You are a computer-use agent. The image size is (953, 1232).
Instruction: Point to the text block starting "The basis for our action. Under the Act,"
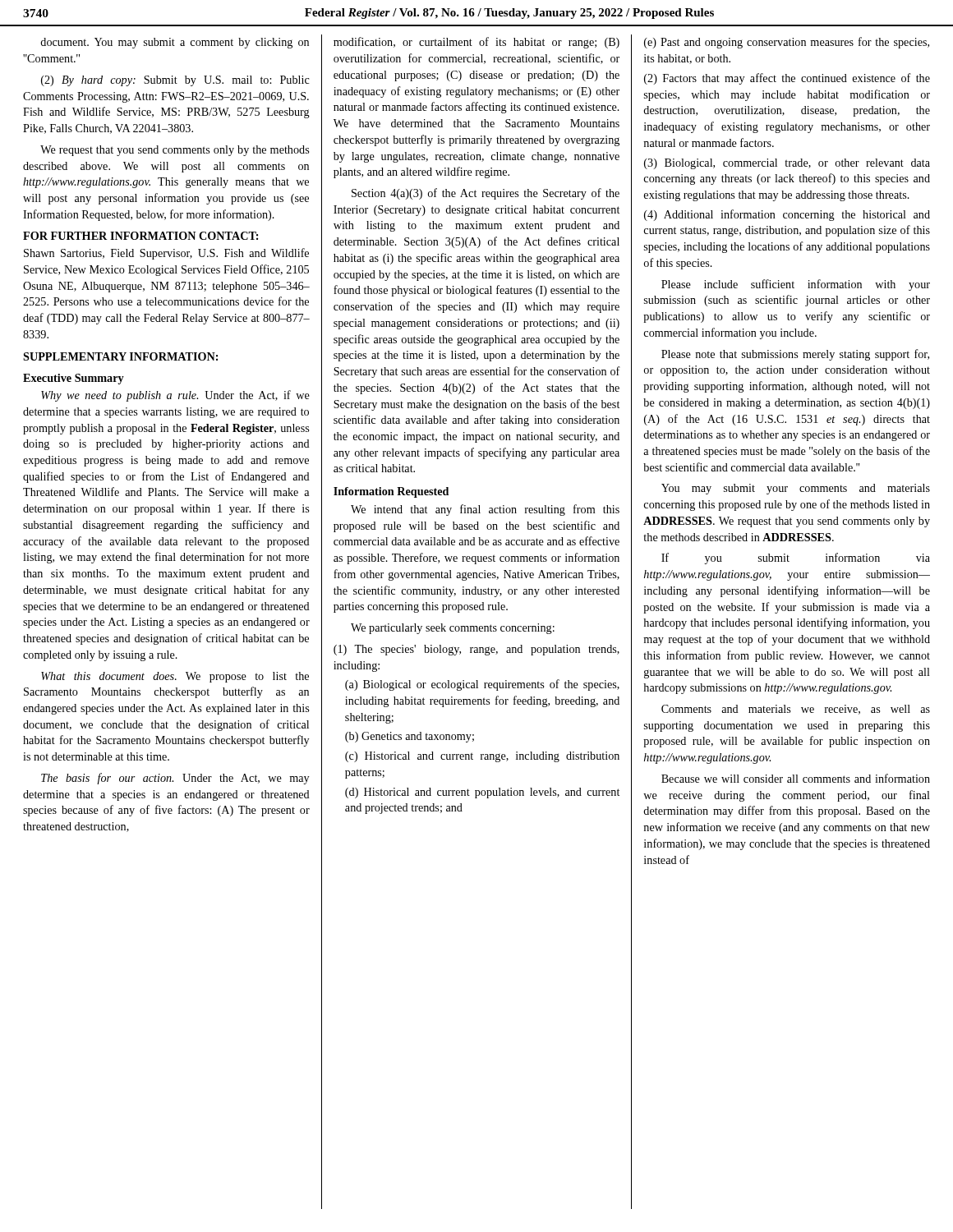(x=166, y=803)
